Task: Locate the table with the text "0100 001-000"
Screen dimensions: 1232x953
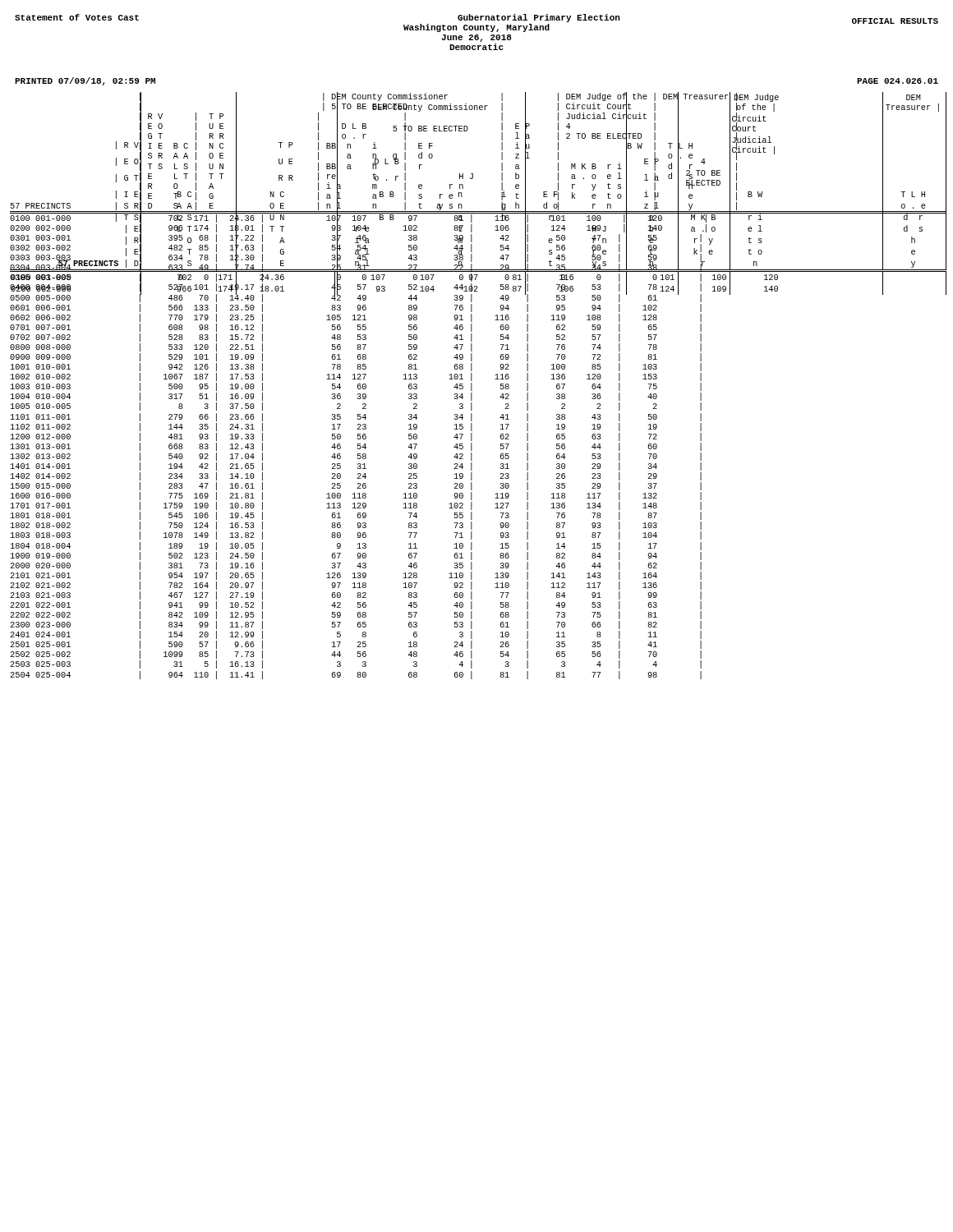Action: click(480, 154)
